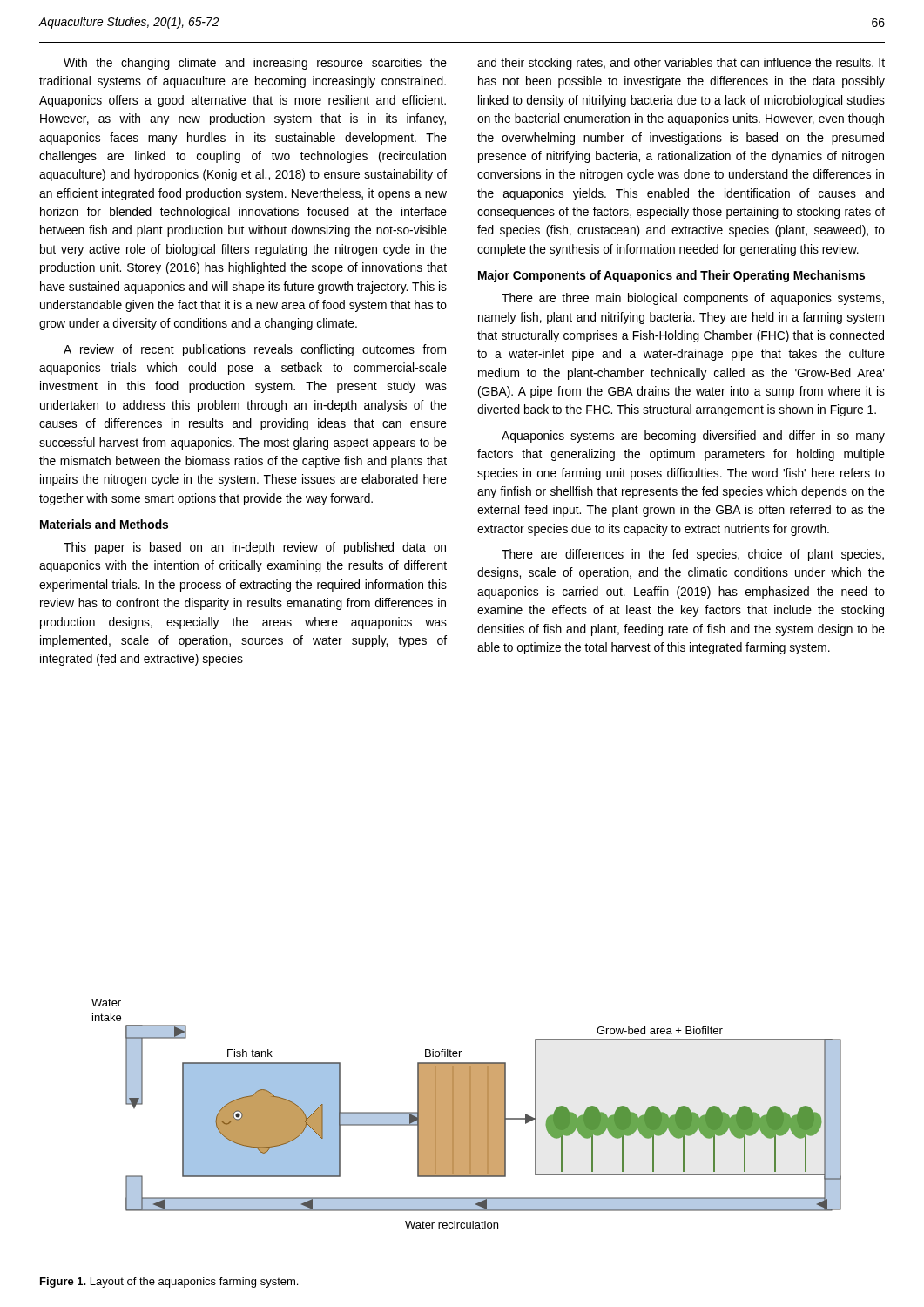Locate the section header that opens with "Major Components of Aquaponics and"
924x1307 pixels.
(x=671, y=276)
